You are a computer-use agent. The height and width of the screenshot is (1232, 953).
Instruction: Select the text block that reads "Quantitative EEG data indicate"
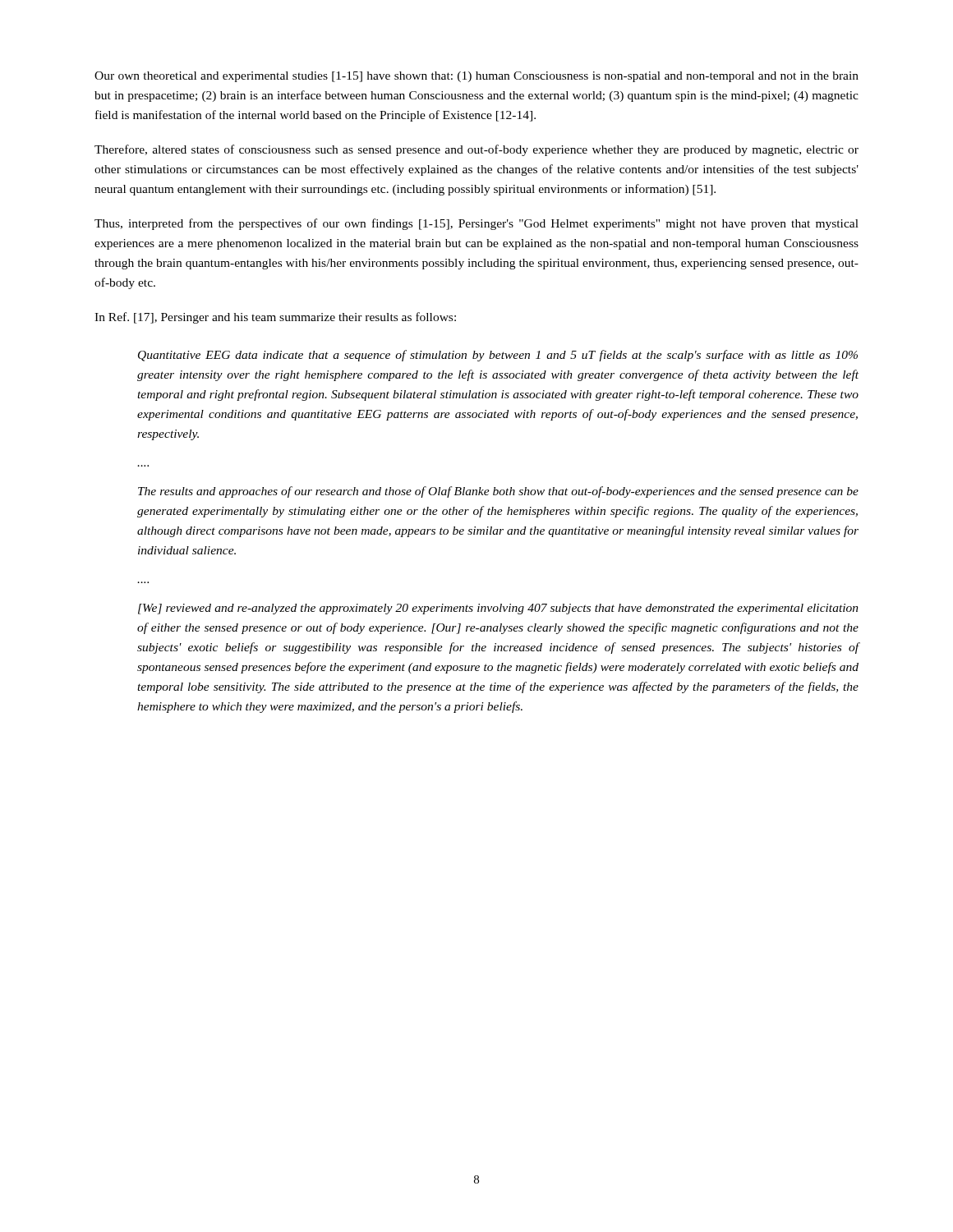click(x=498, y=394)
